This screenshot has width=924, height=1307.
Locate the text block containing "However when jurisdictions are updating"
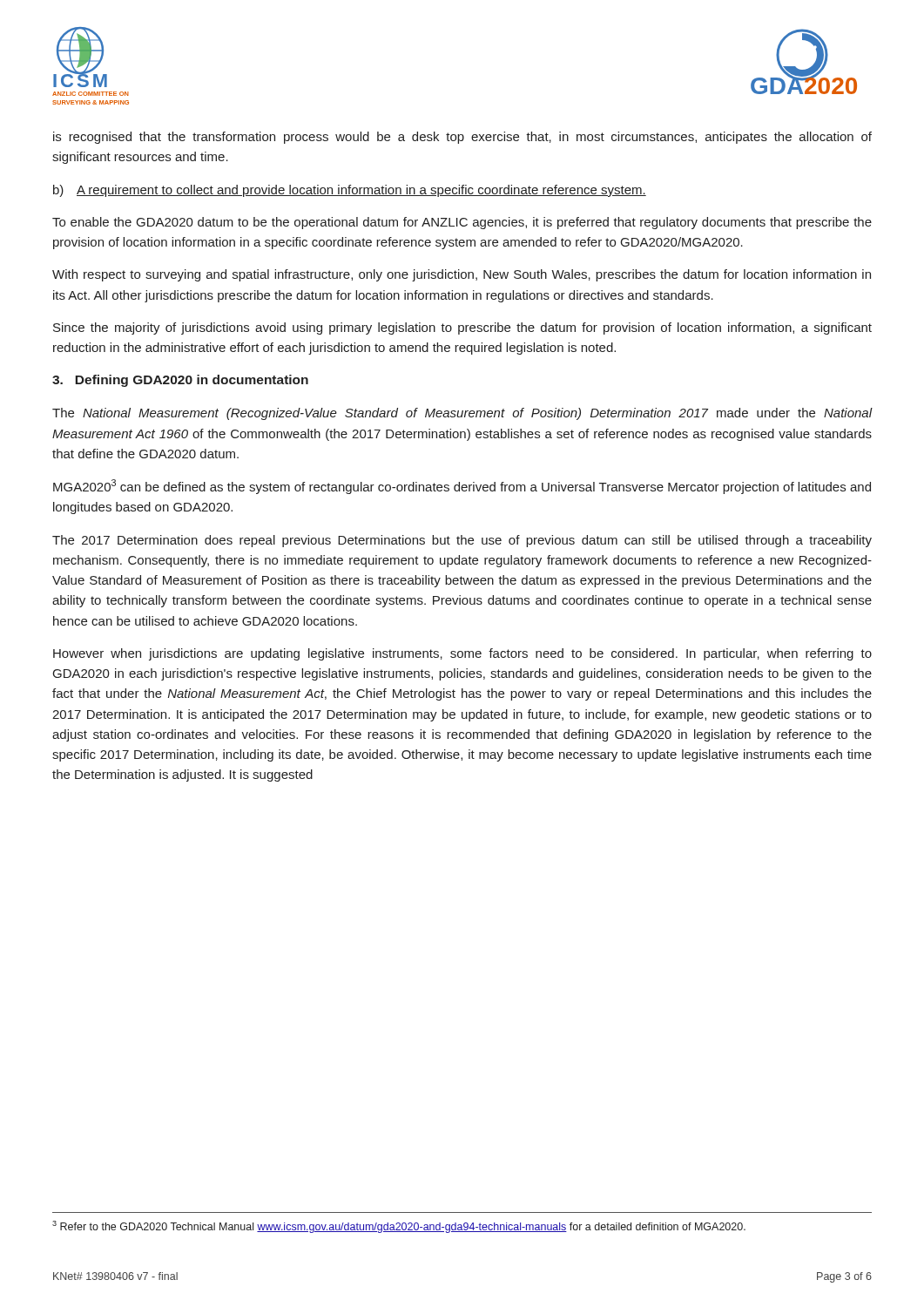click(x=462, y=714)
